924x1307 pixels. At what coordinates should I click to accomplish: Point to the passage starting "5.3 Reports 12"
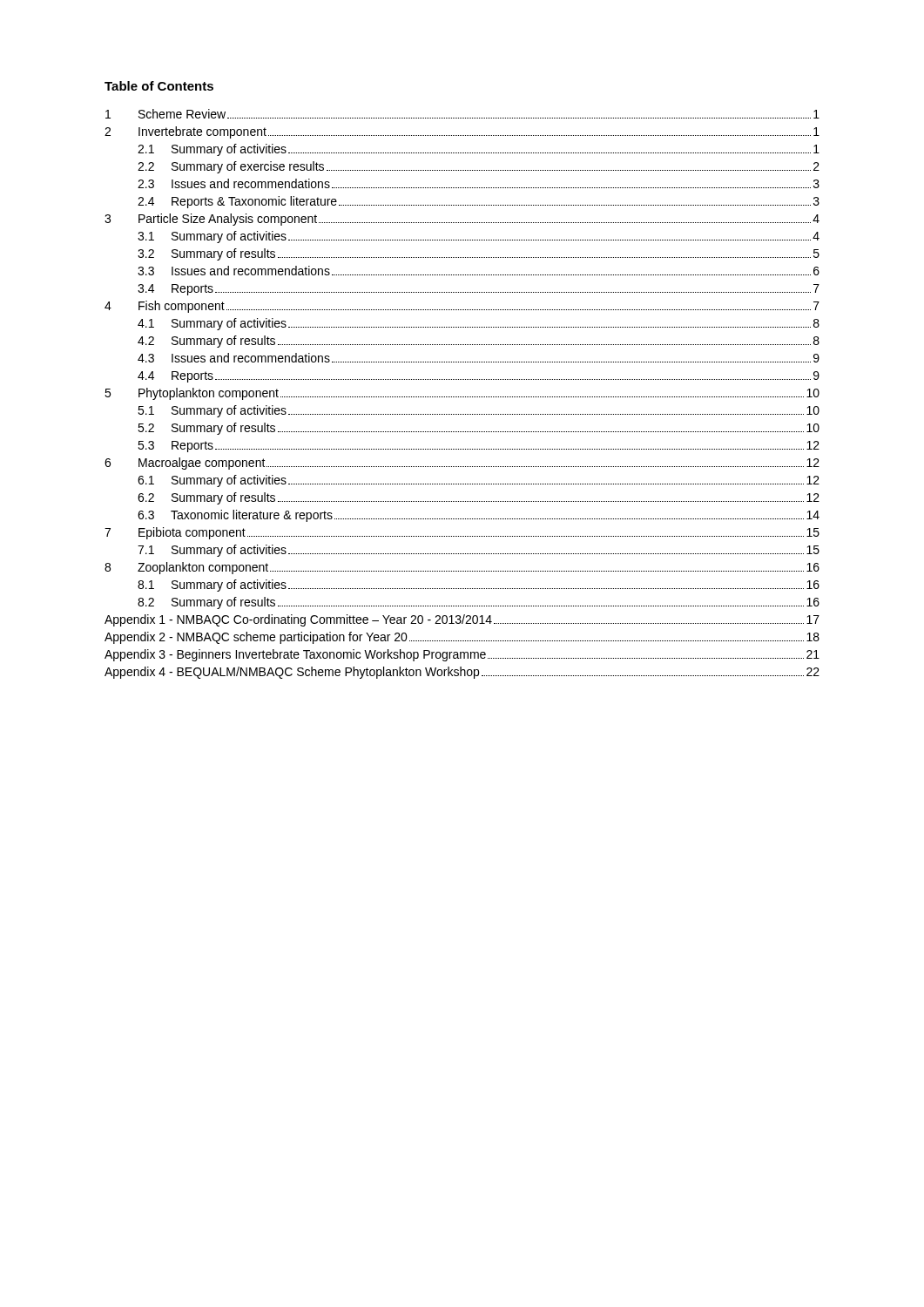click(479, 445)
